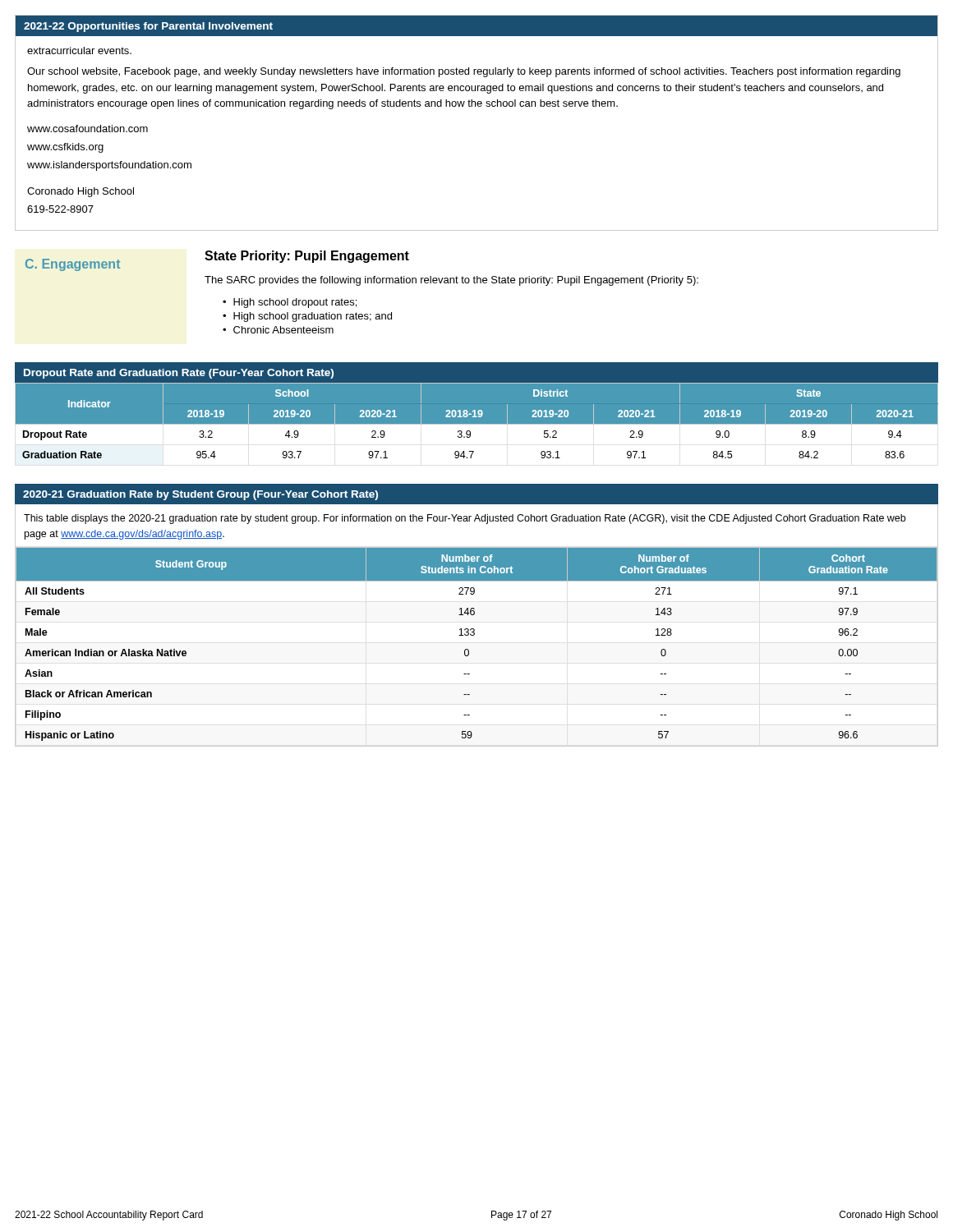Select the passage starting "Dropout Rate and Graduation Rate (Four-Year Cohort Rate)"
The height and width of the screenshot is (1232, 953).
179,373
